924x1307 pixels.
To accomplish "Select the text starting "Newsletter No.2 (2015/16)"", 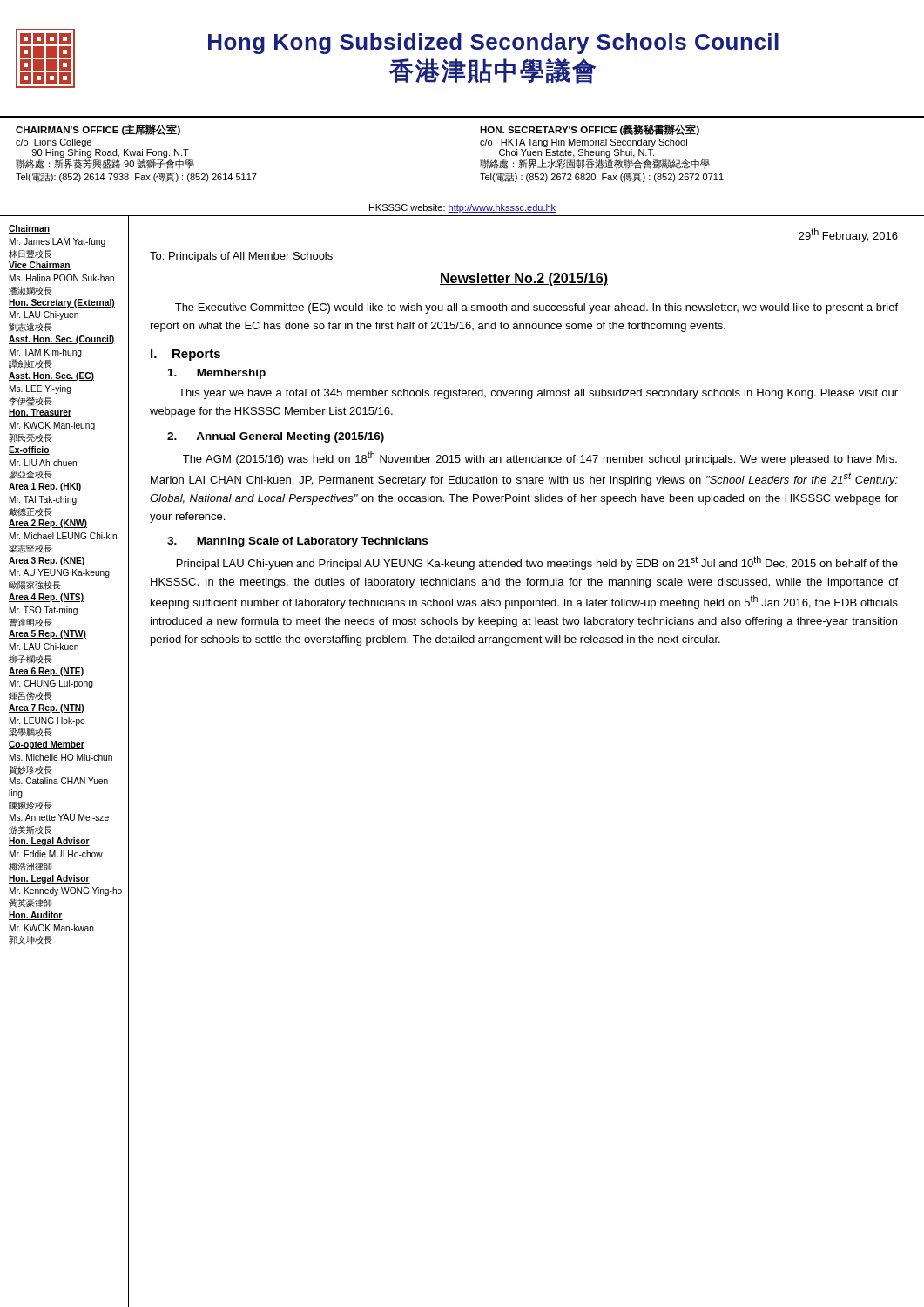I will coord(524,279).
